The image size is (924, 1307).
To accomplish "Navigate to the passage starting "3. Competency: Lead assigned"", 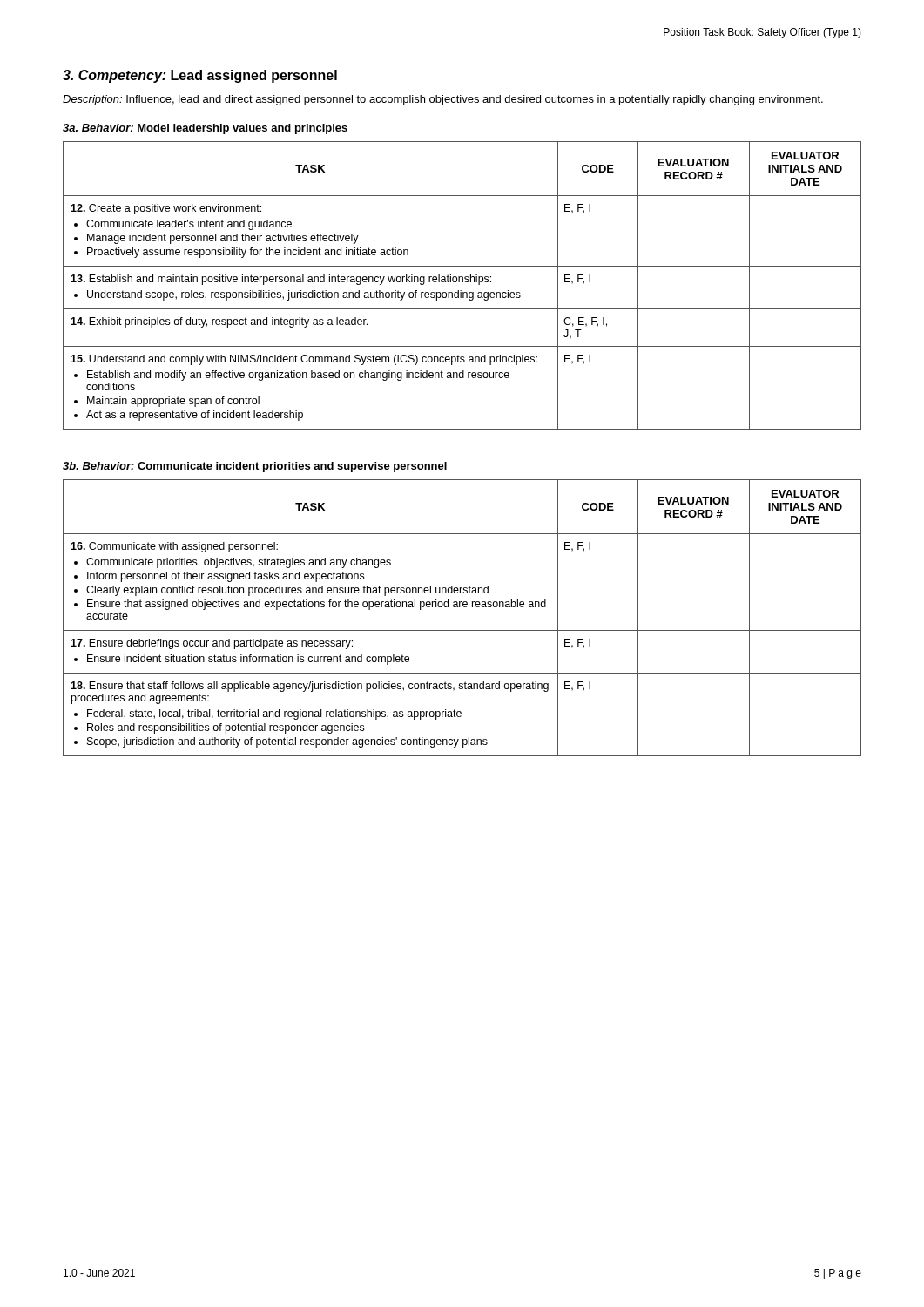I will coord(200,75).
